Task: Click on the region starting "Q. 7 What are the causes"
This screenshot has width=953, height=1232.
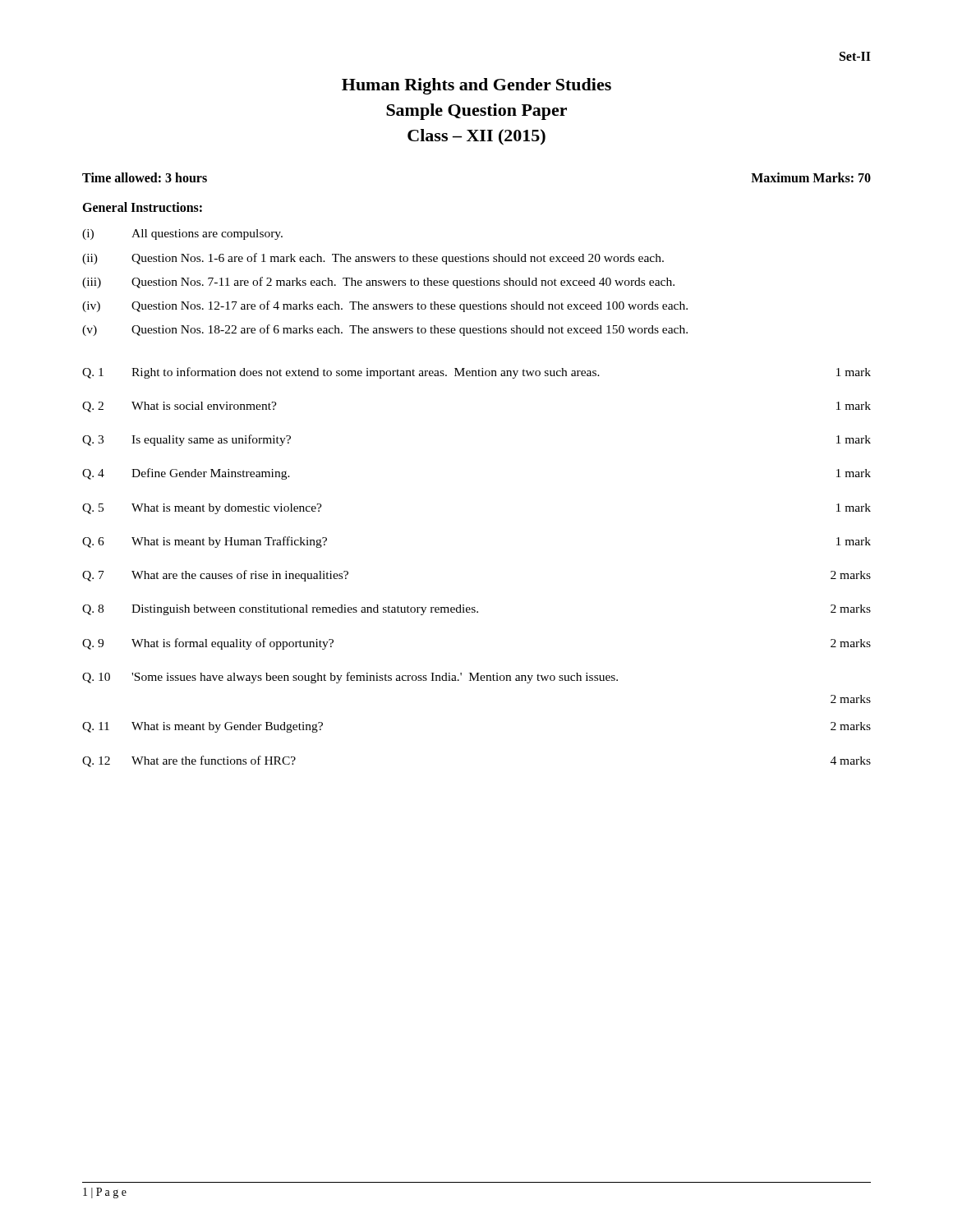Action: point(238,575)
